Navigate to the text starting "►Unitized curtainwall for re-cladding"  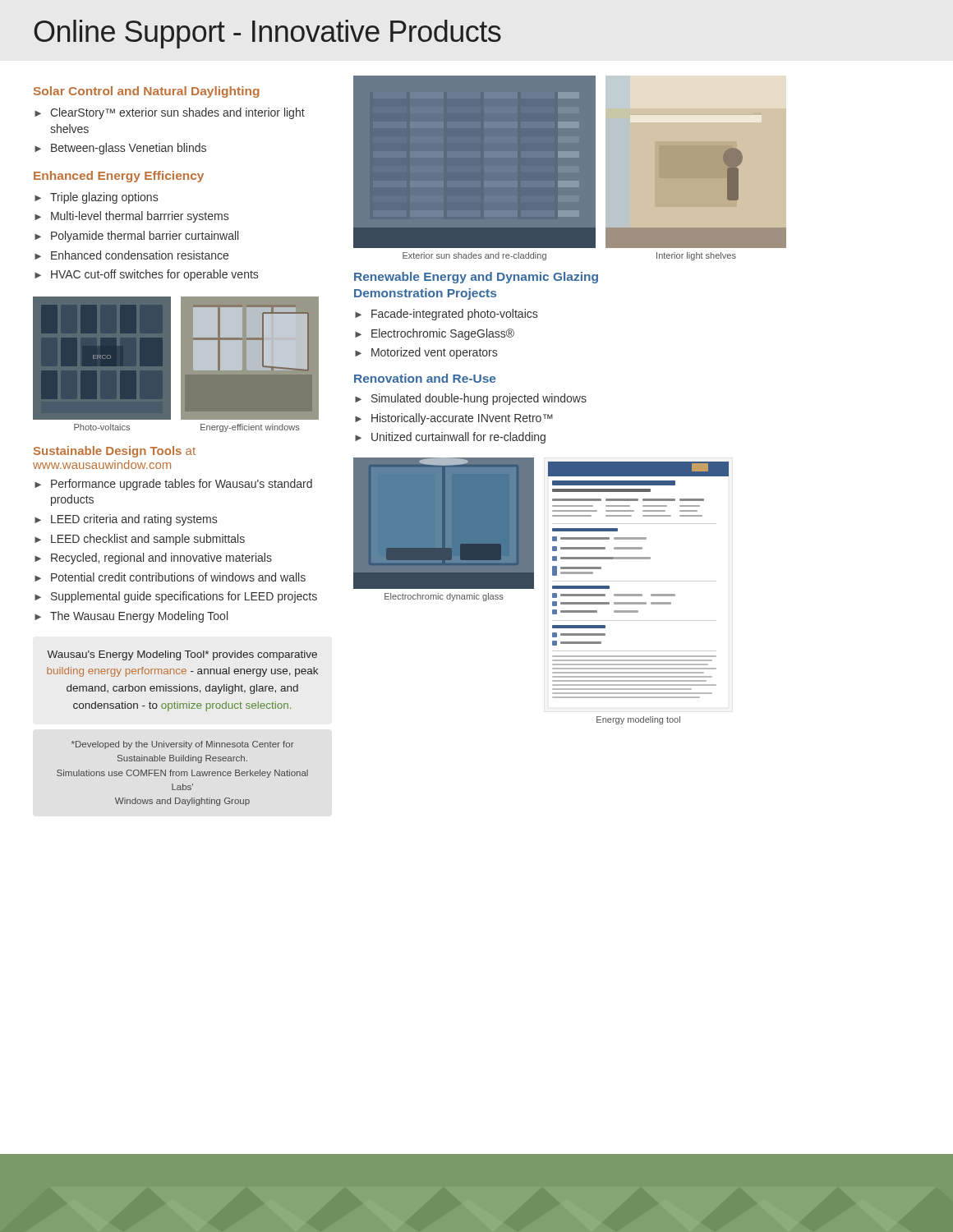[450, 438]
